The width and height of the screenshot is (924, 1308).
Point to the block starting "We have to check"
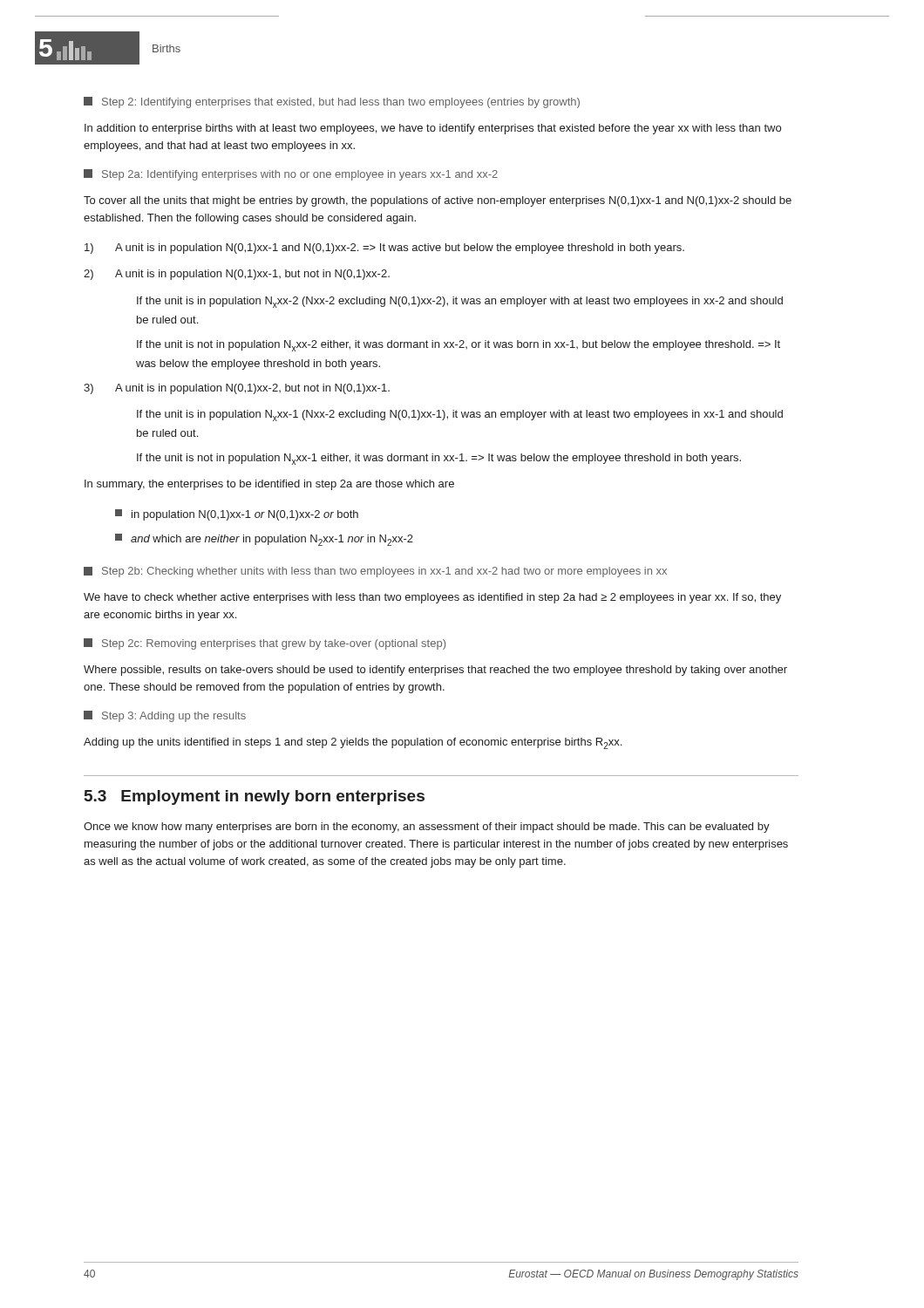(433, 605)
